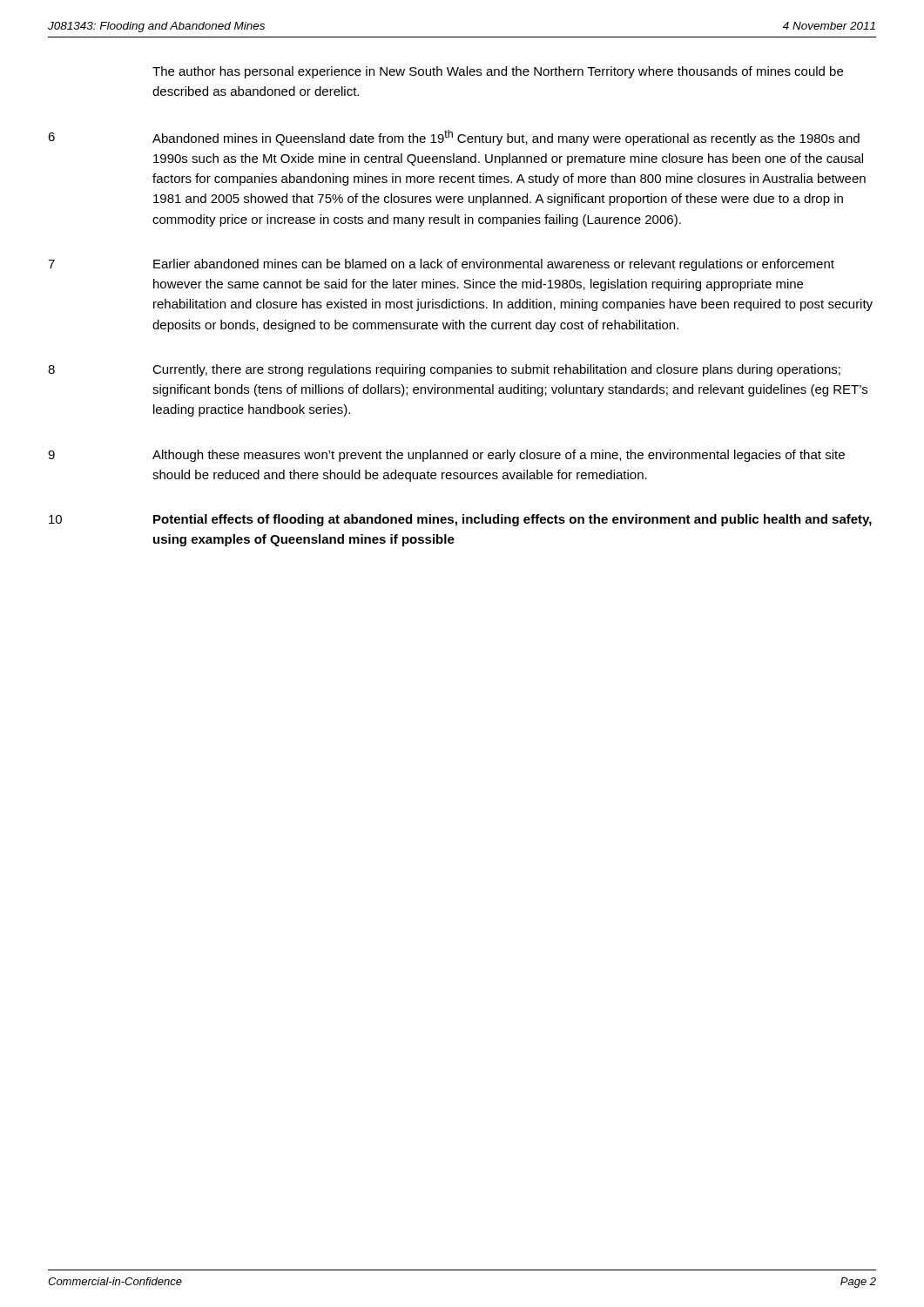924x1307 pixels.
Task: Find the passage starting "9 Although these measures won’t prevent"
Action: pyautogui.click(x=462, y=464)
